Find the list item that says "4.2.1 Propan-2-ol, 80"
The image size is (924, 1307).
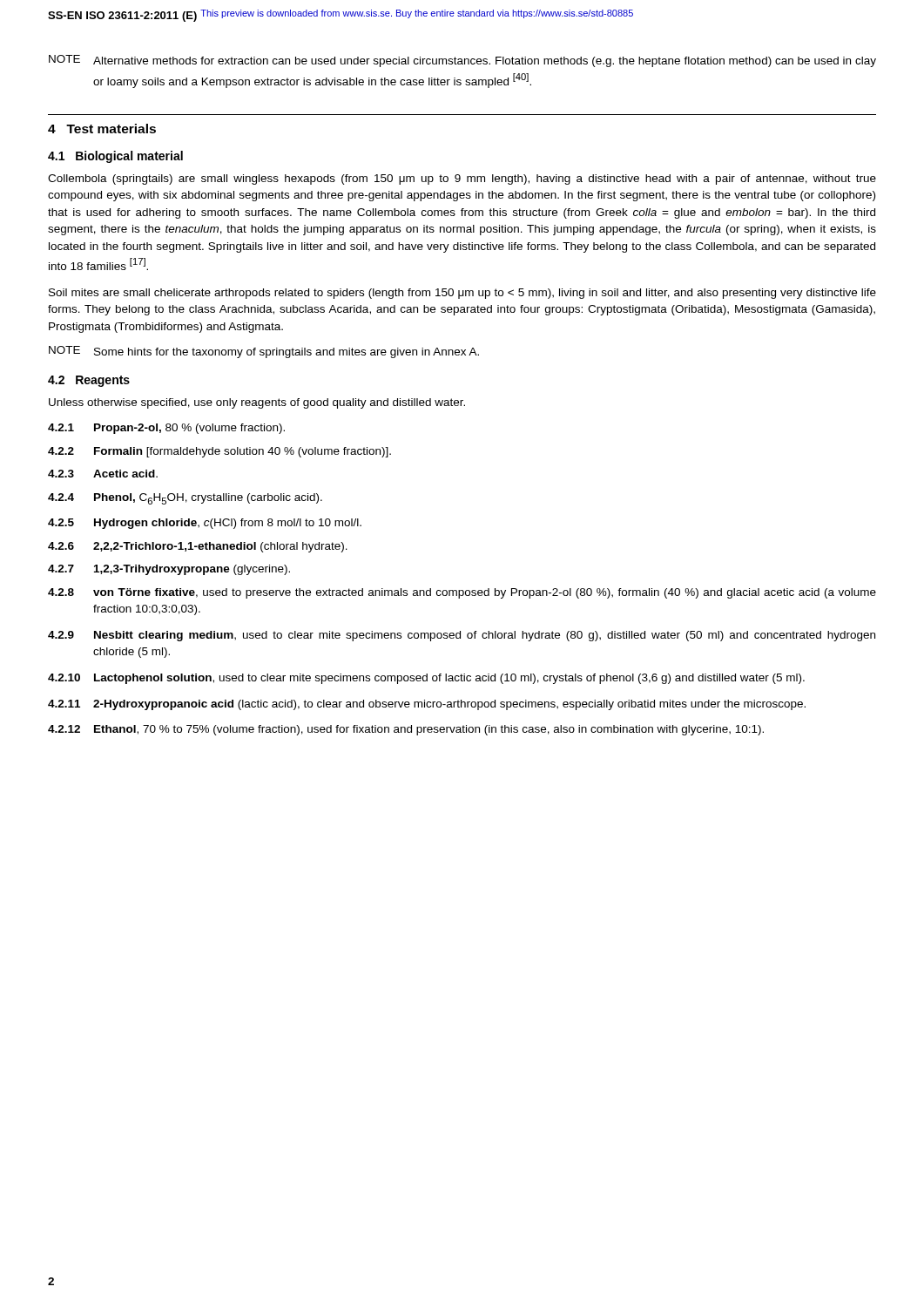tap(166, 429)
